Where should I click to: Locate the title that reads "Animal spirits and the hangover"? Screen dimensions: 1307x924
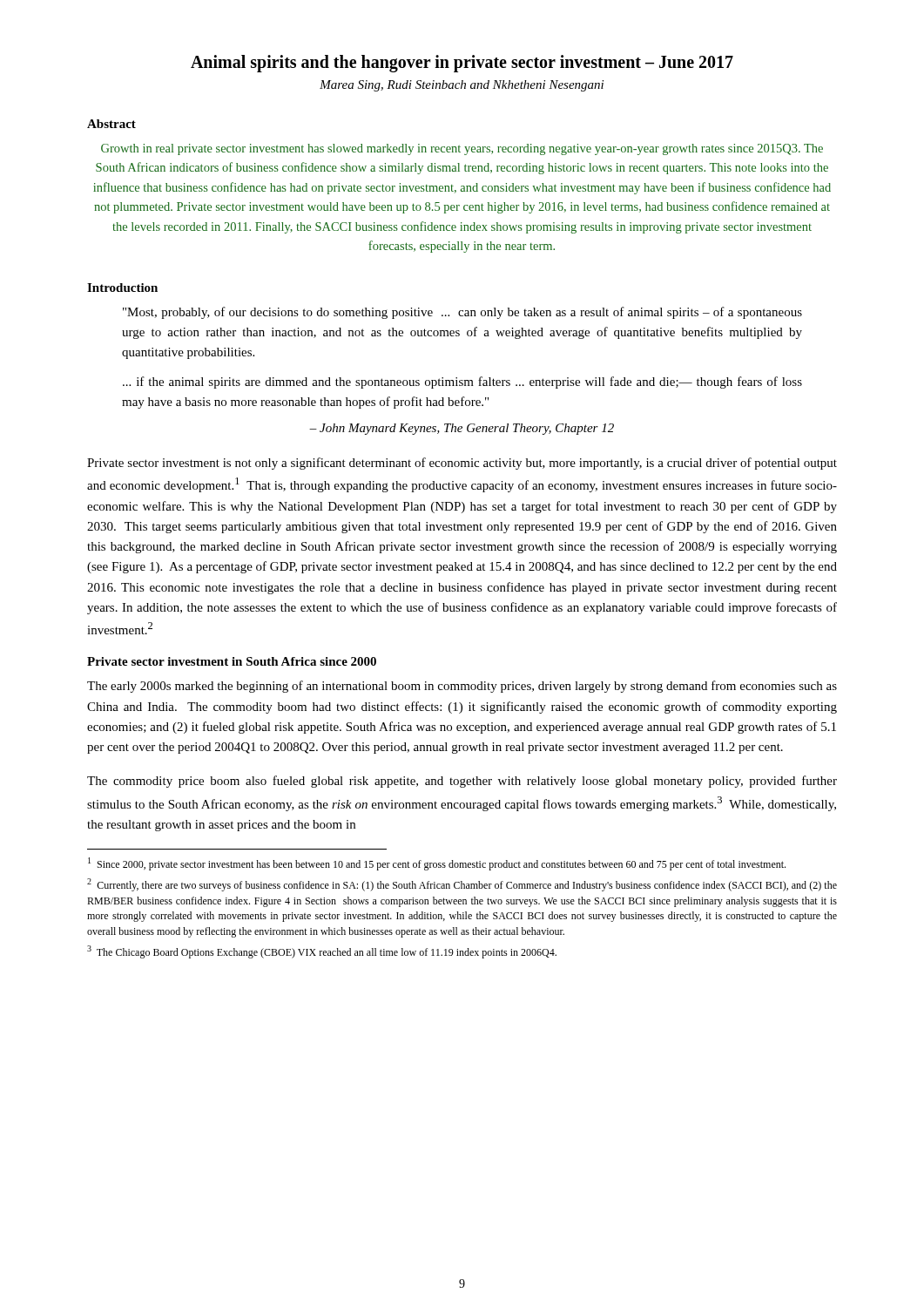462,62
